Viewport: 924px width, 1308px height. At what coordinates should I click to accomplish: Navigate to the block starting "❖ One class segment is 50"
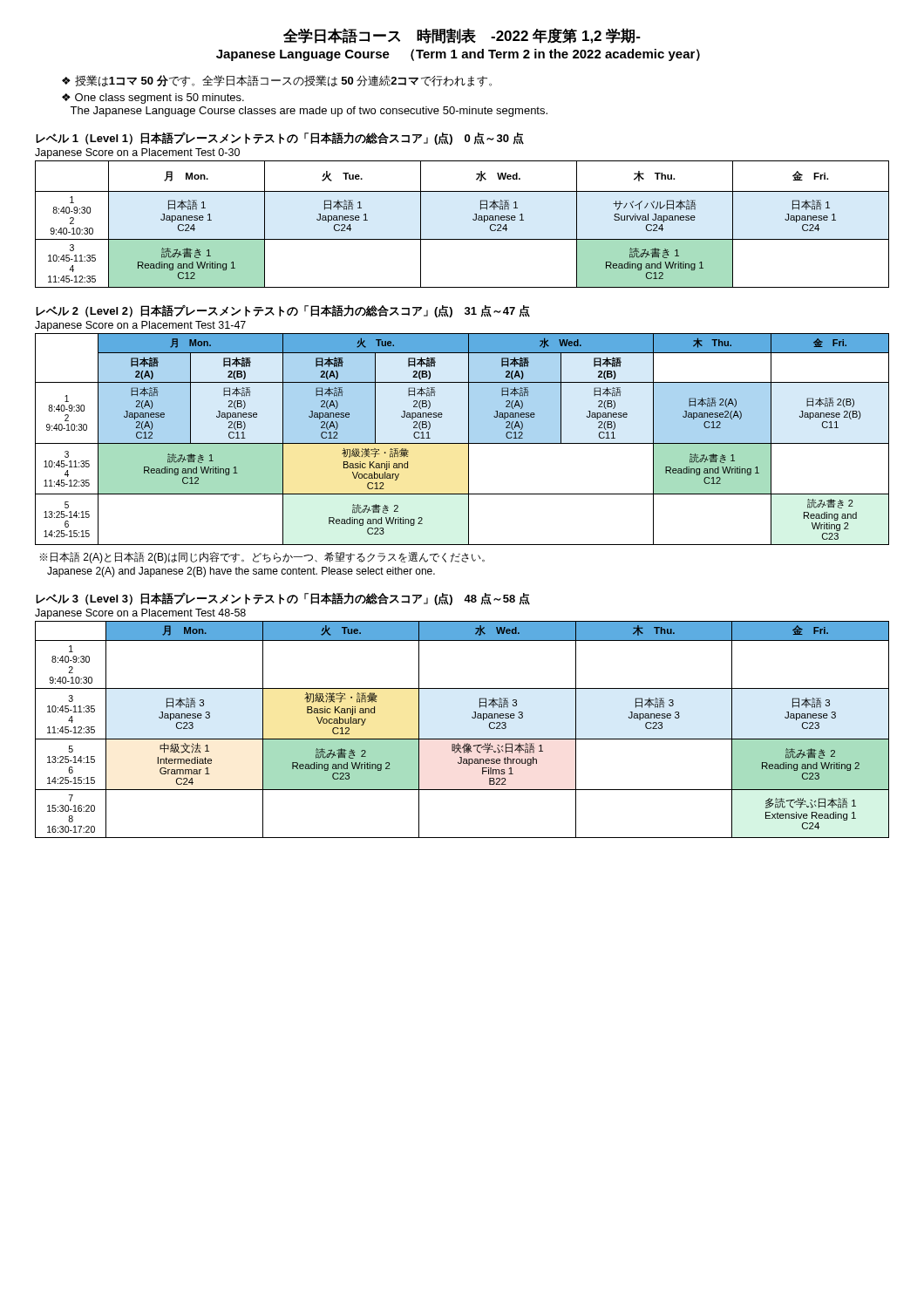[305, 104]
